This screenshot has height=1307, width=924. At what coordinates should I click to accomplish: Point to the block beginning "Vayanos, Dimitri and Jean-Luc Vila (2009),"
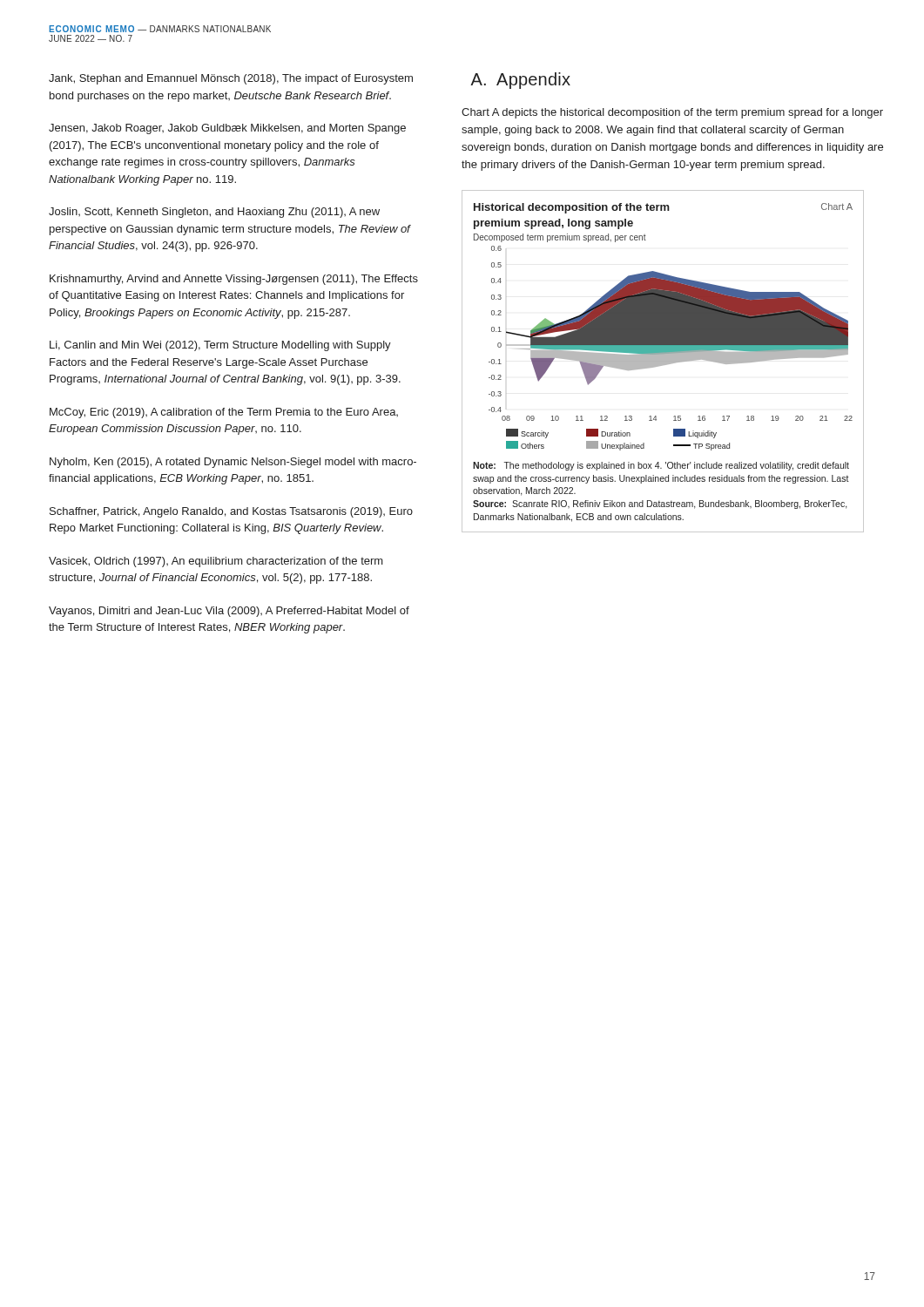point(229,618)
